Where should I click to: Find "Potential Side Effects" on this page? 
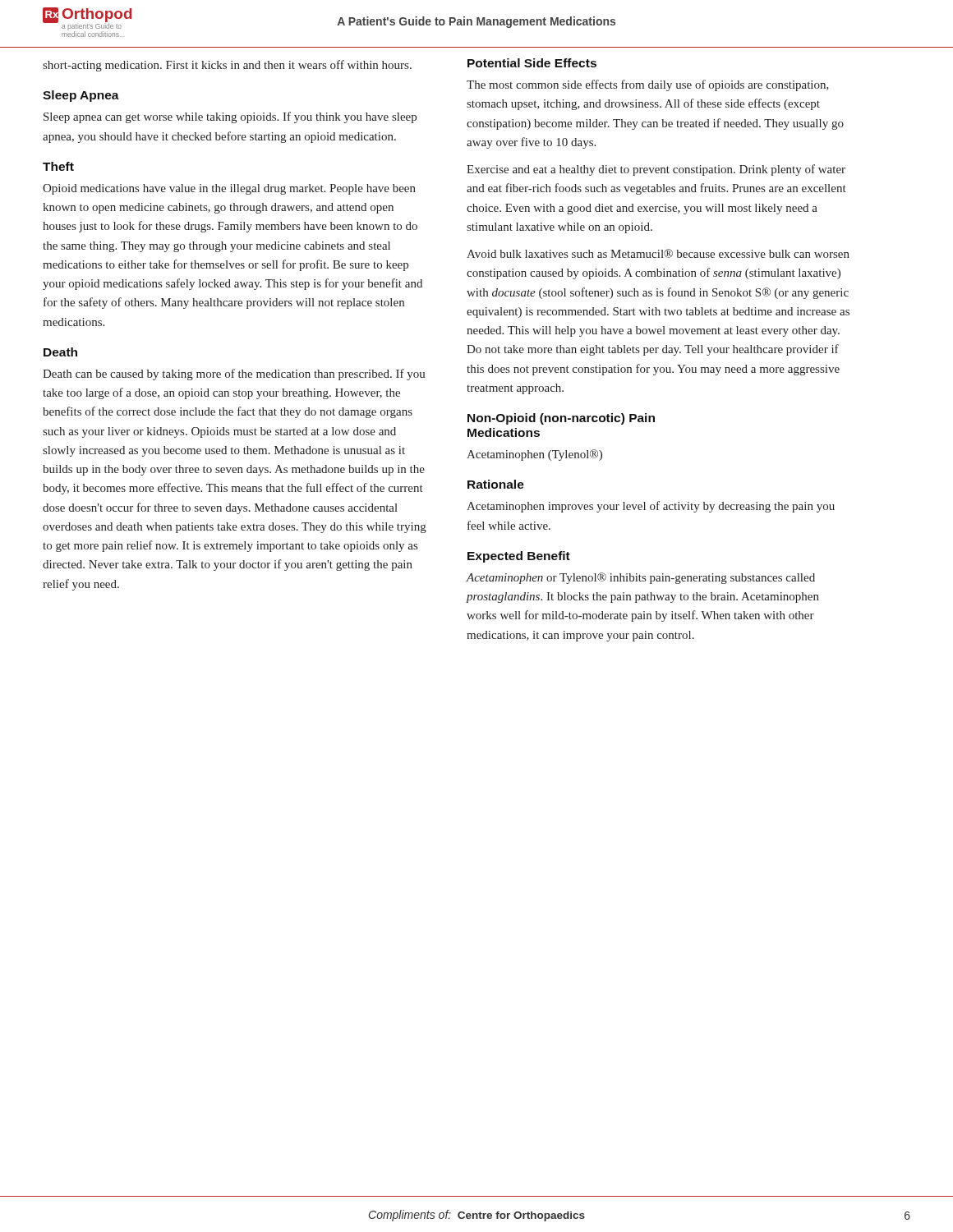(532, 63)
